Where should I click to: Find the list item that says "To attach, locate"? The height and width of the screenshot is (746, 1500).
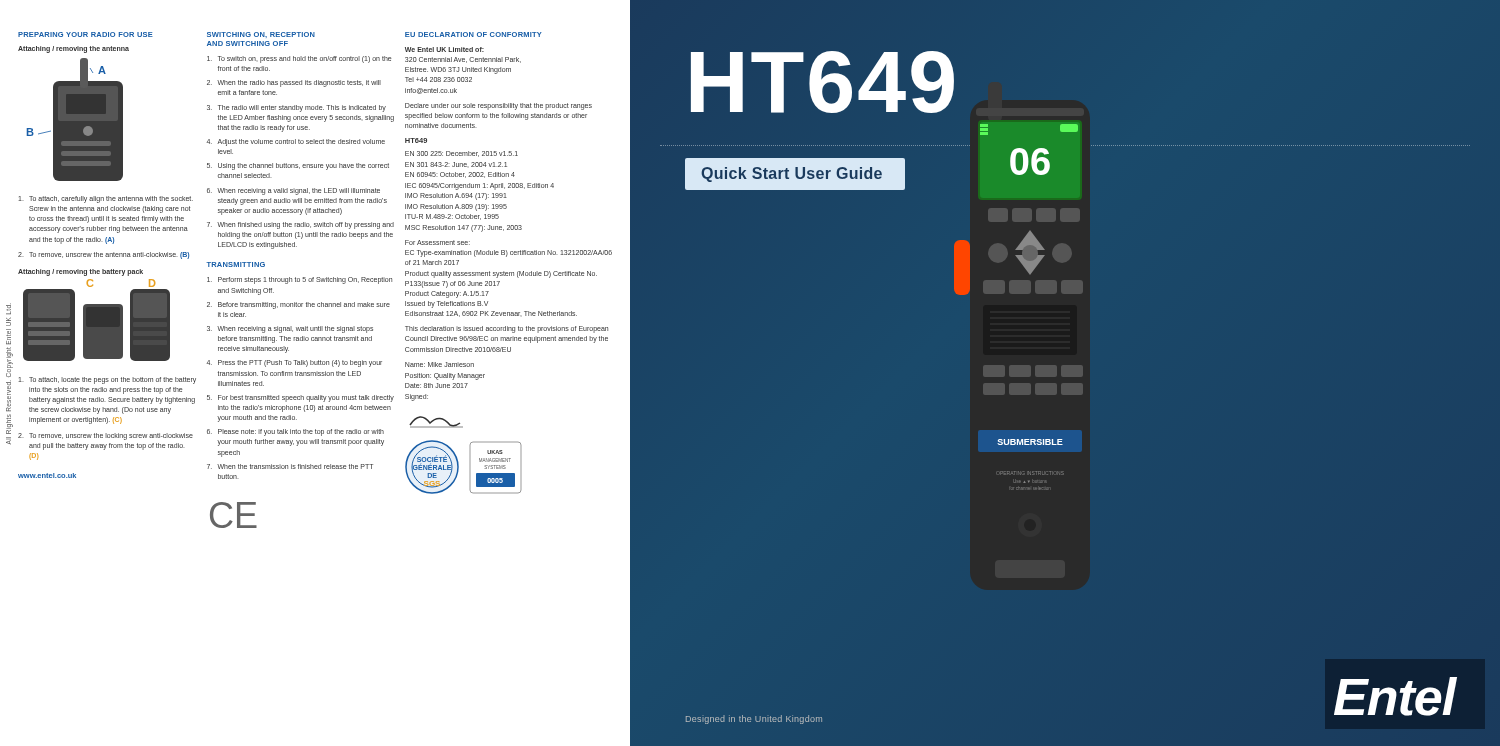[107, 400]
